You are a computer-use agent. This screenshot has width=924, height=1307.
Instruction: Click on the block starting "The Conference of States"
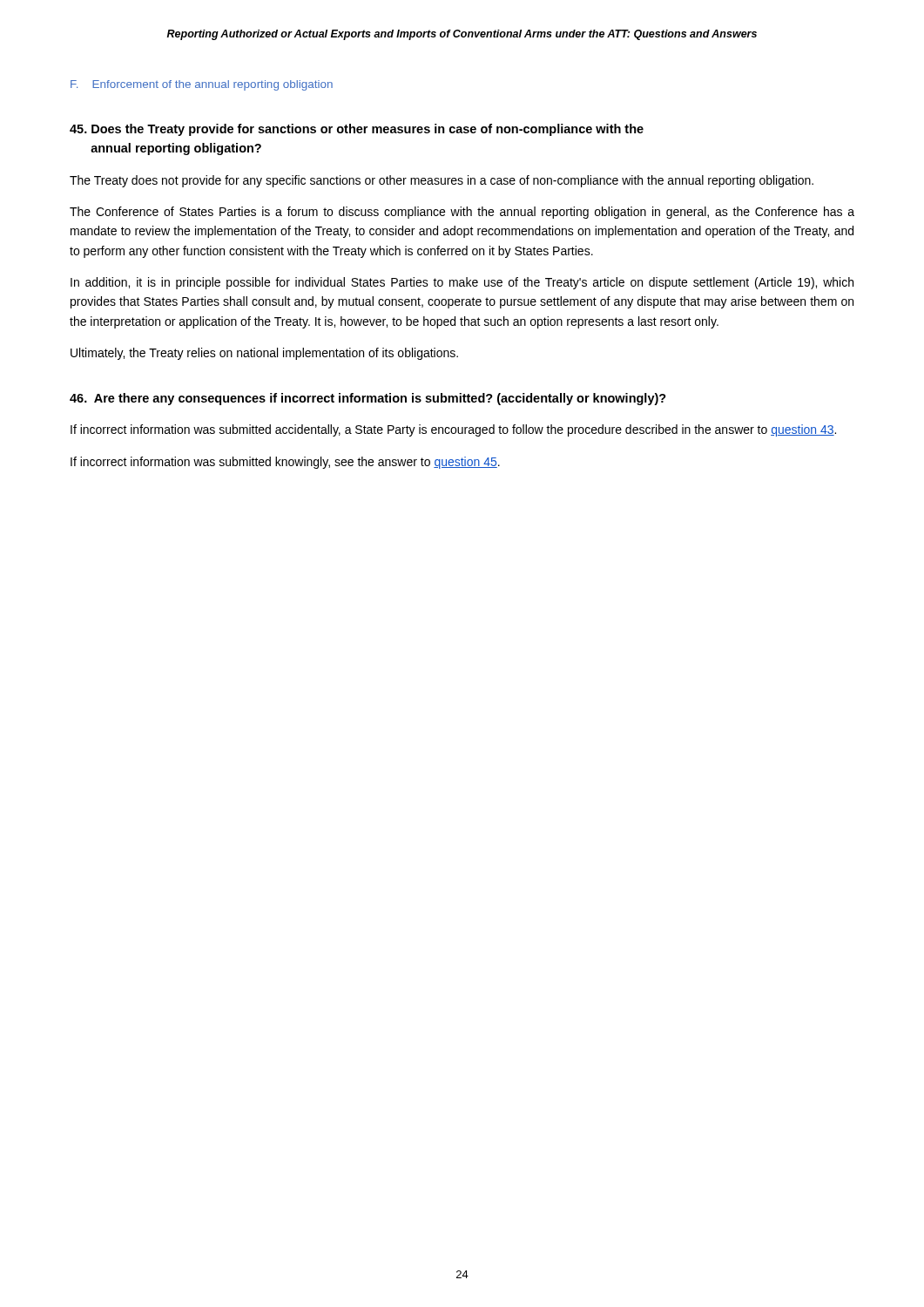point(462,231)
